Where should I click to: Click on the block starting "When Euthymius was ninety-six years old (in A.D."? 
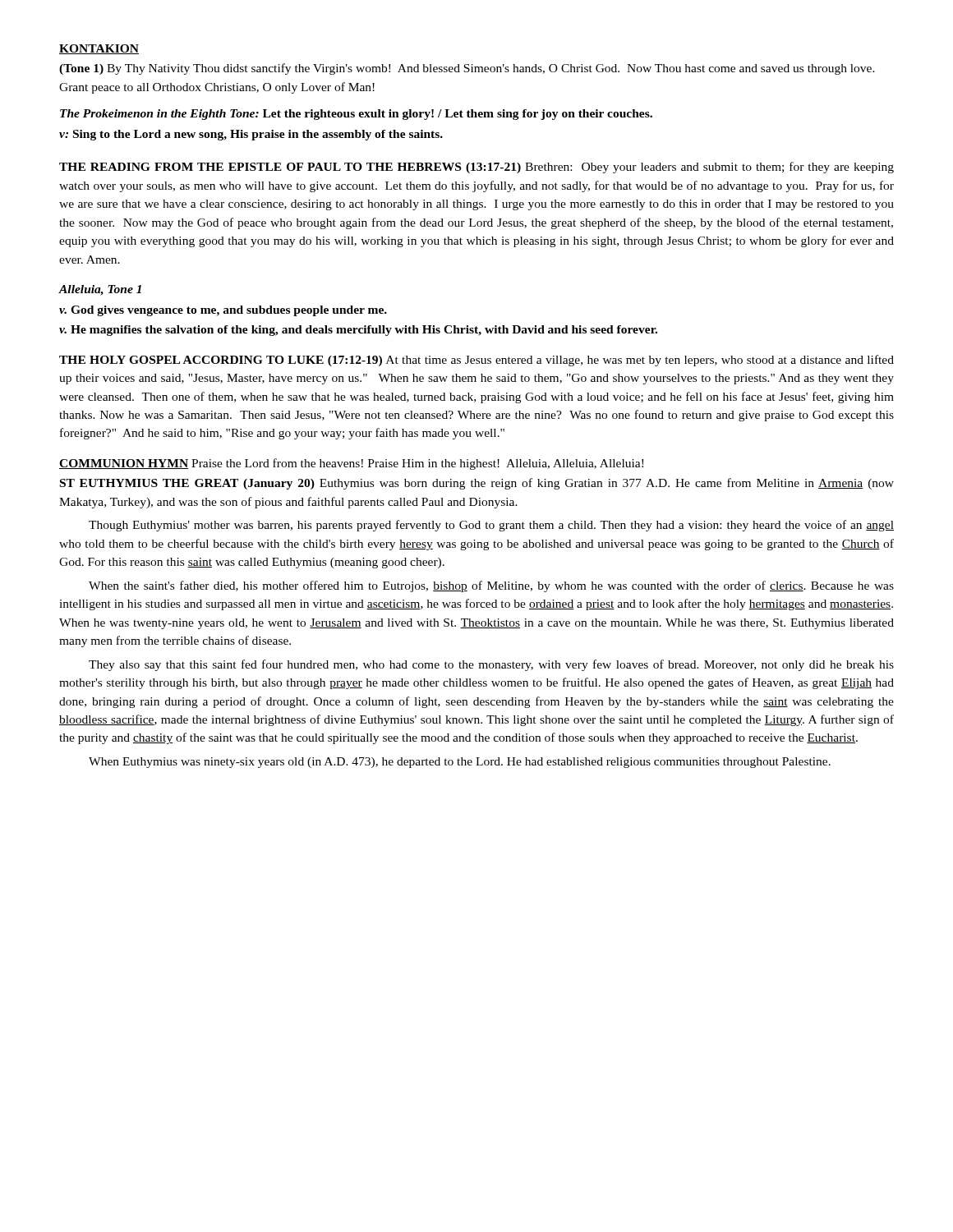tap(460, 761)
